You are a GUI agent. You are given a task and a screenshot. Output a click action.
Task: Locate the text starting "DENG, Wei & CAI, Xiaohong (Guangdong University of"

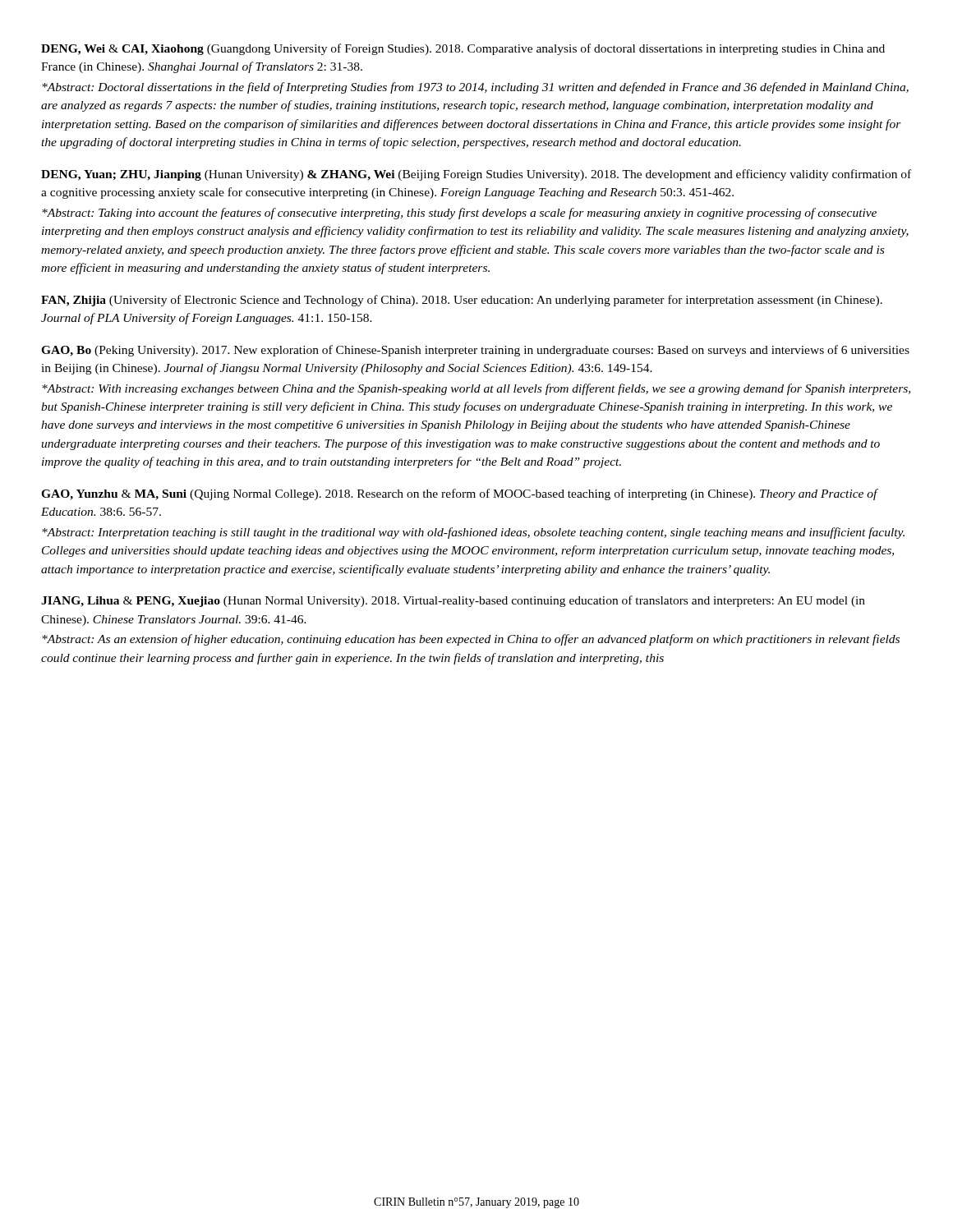tap(476, 96)
